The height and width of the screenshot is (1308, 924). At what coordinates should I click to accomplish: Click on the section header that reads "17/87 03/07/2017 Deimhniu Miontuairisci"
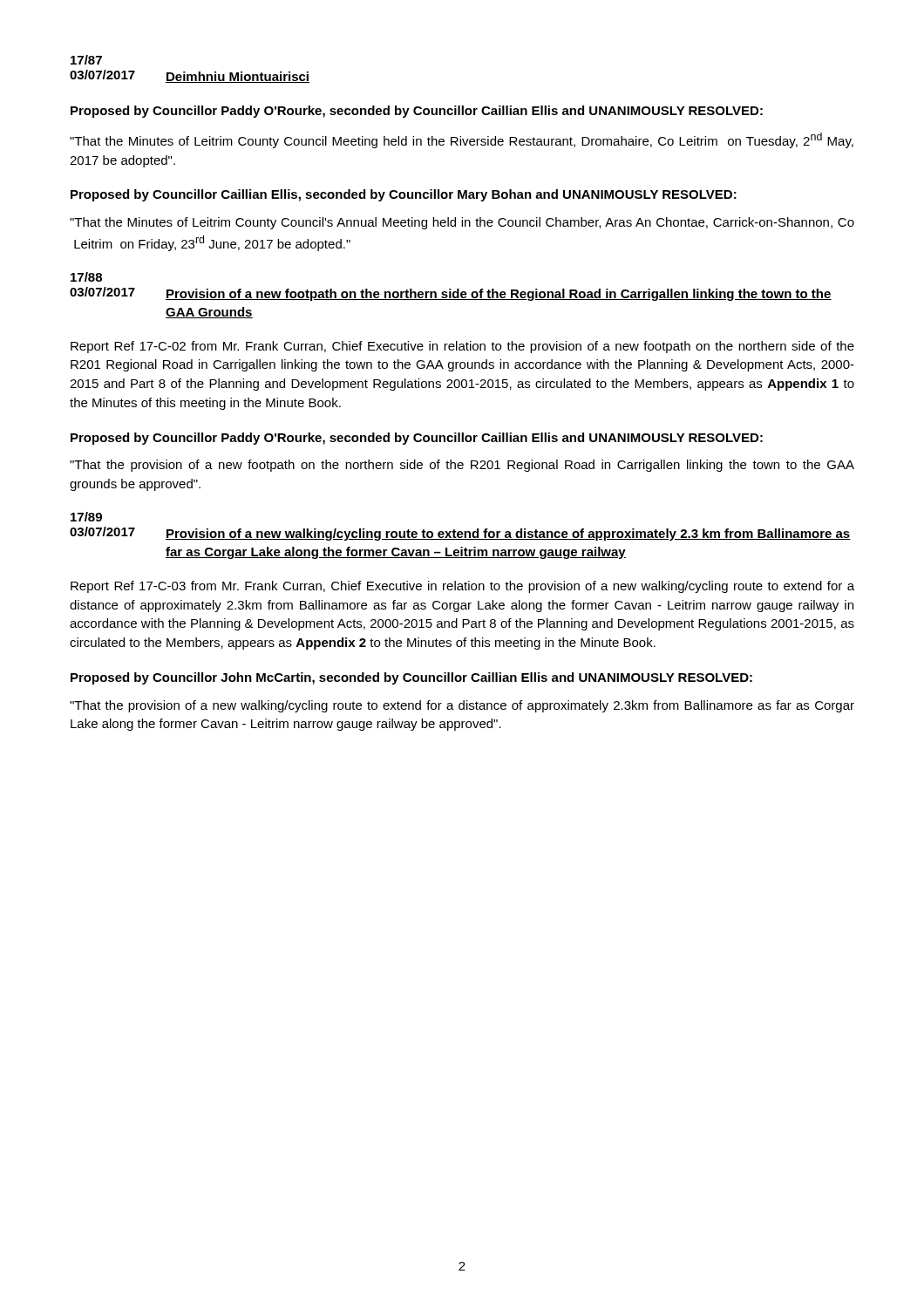[x=86, y=60]
